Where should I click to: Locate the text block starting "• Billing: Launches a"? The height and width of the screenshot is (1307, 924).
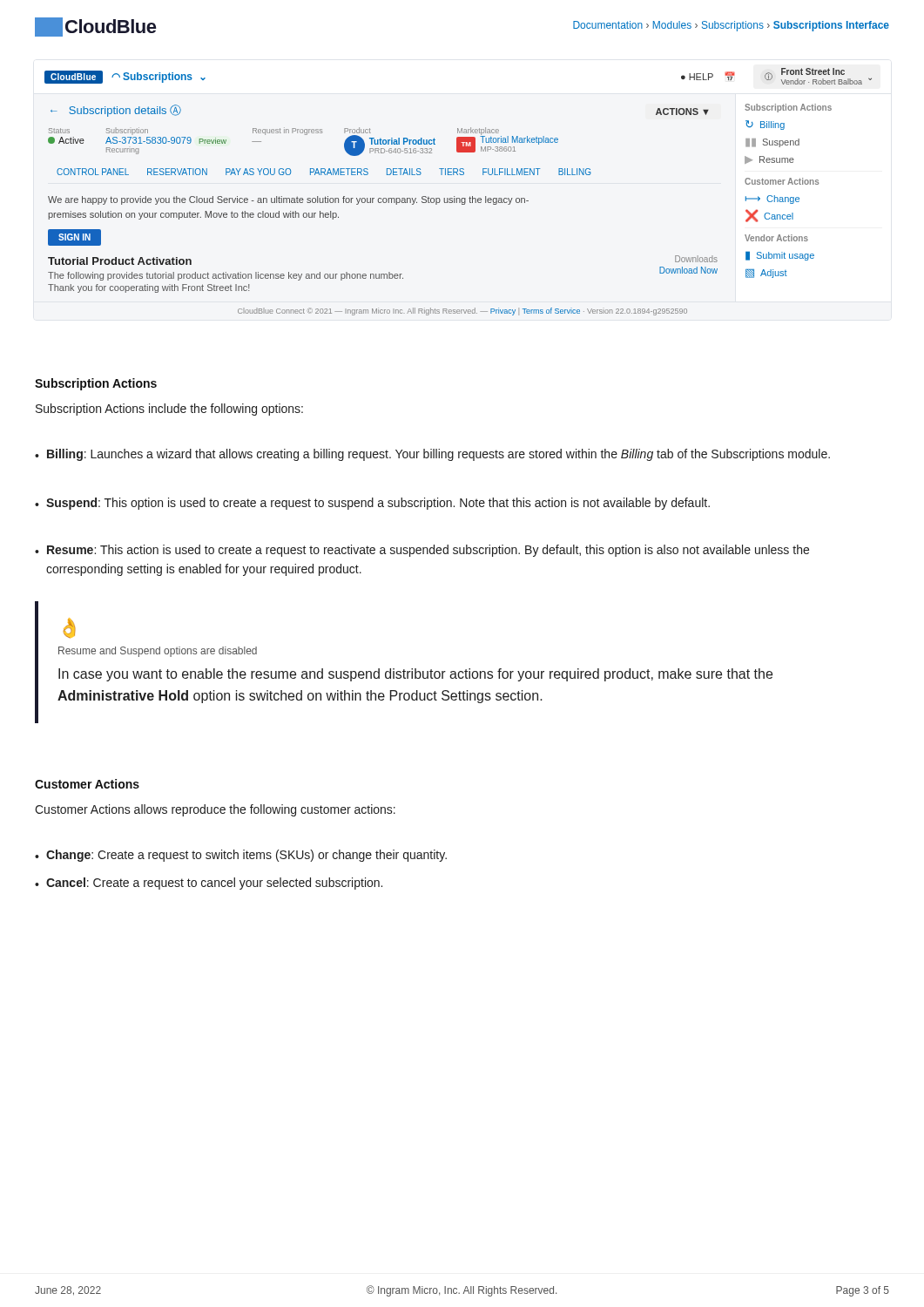click(433, 455)
